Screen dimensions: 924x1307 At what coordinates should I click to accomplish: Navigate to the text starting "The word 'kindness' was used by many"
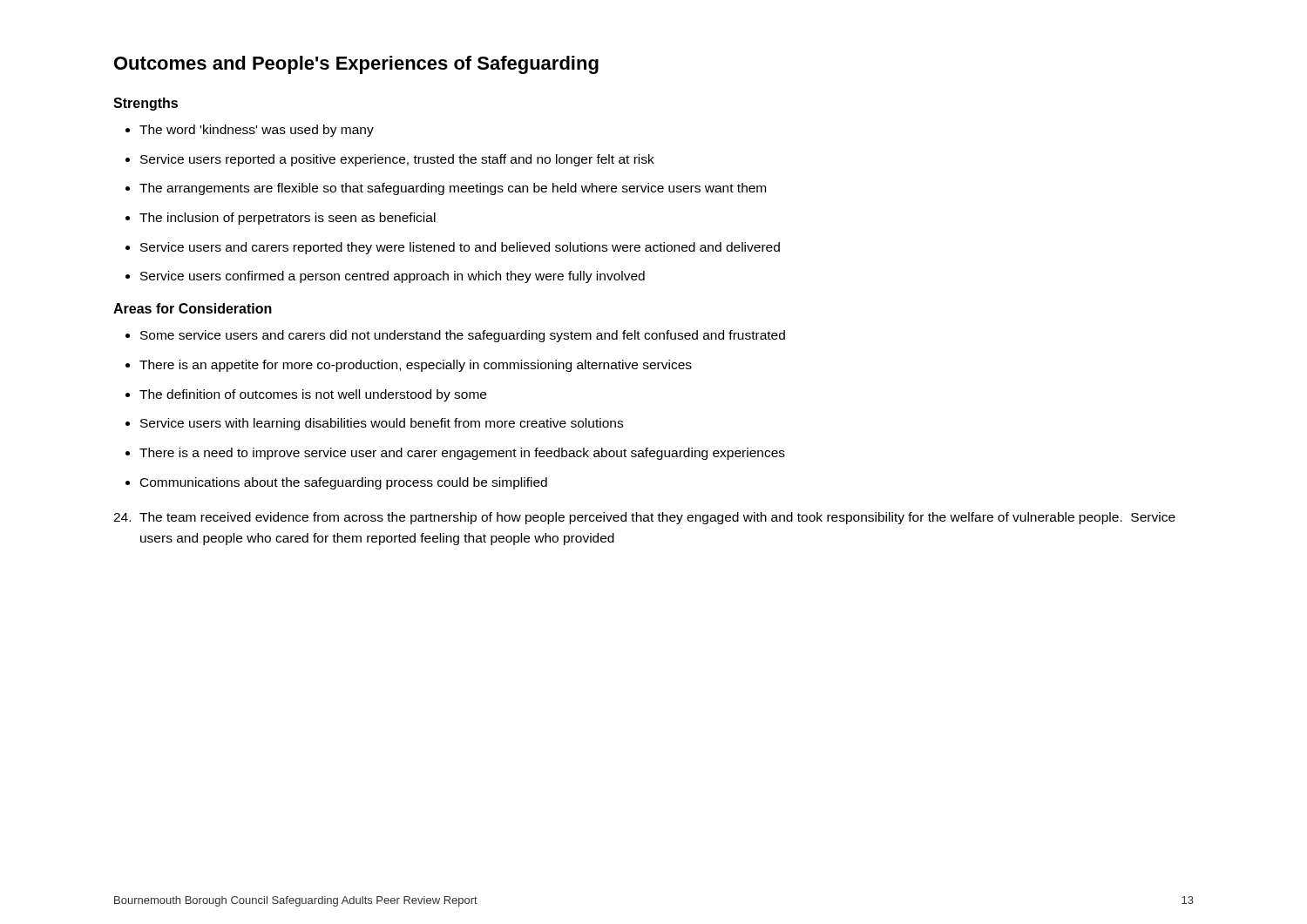pos(256,129)
